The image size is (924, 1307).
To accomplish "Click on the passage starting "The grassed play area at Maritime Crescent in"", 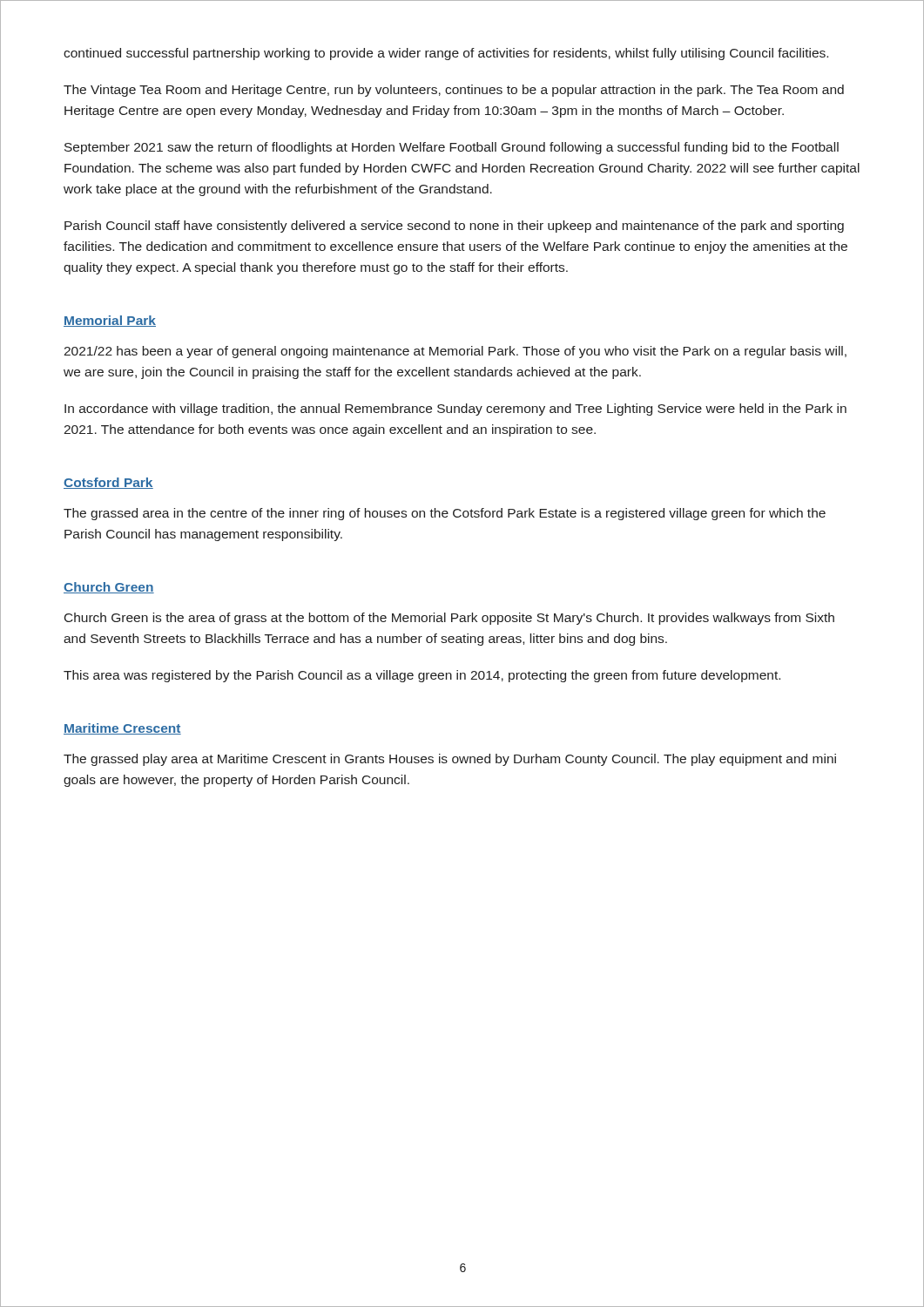I will pyautogui.click(x=450, y=769).
